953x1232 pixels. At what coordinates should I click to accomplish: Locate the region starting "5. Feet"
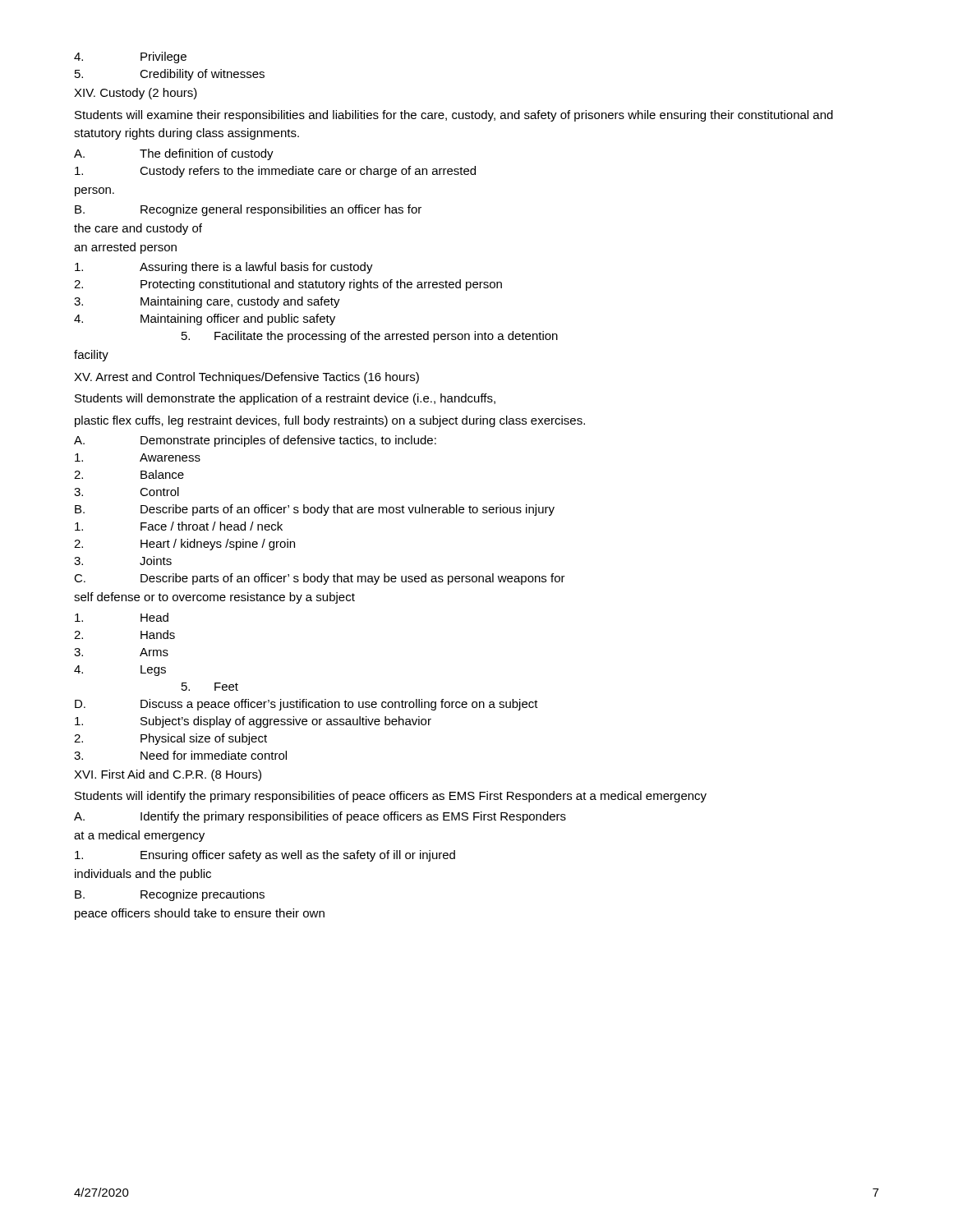[156, 686]
